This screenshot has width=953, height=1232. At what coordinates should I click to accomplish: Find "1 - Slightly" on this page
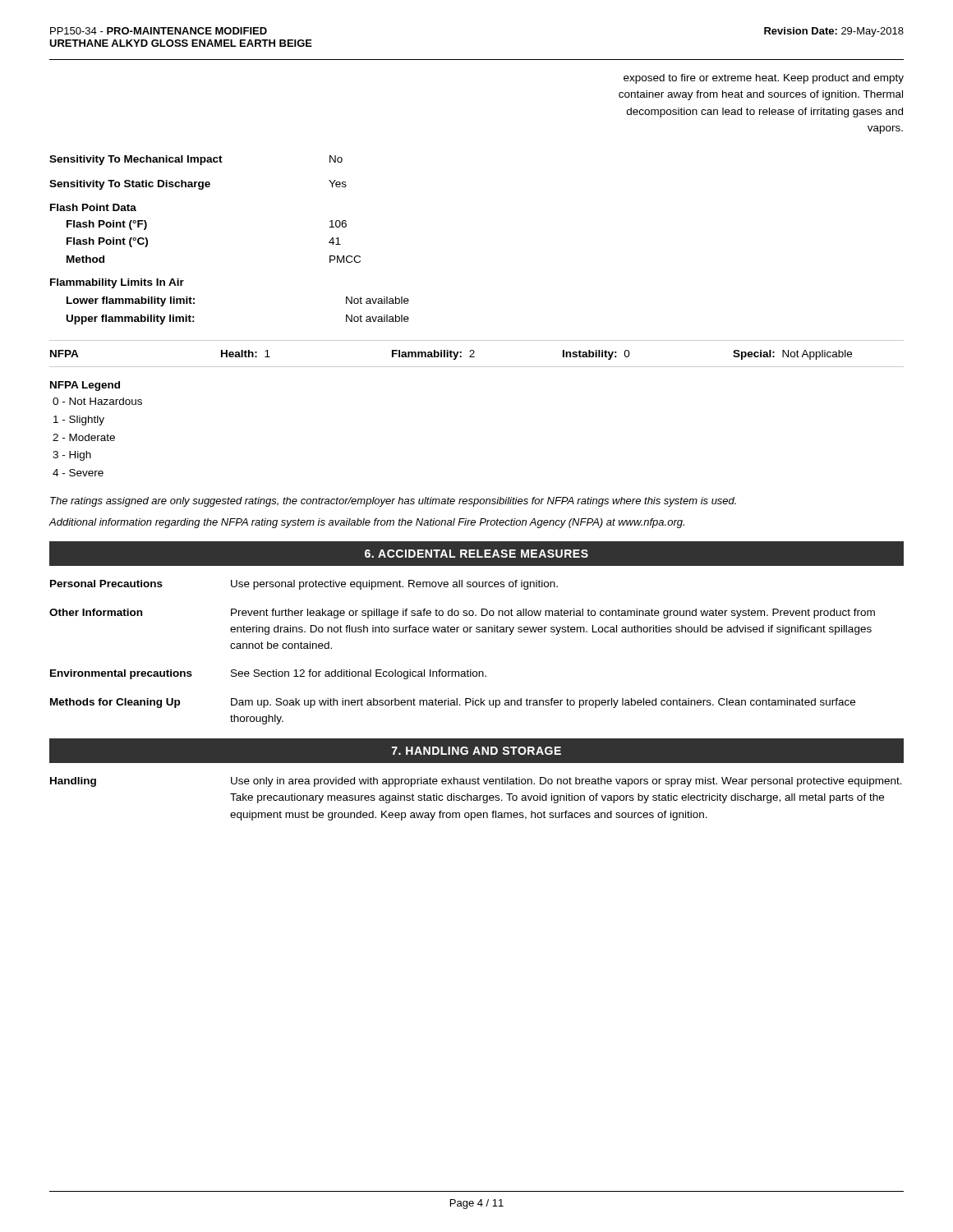(x=78, y=419)
